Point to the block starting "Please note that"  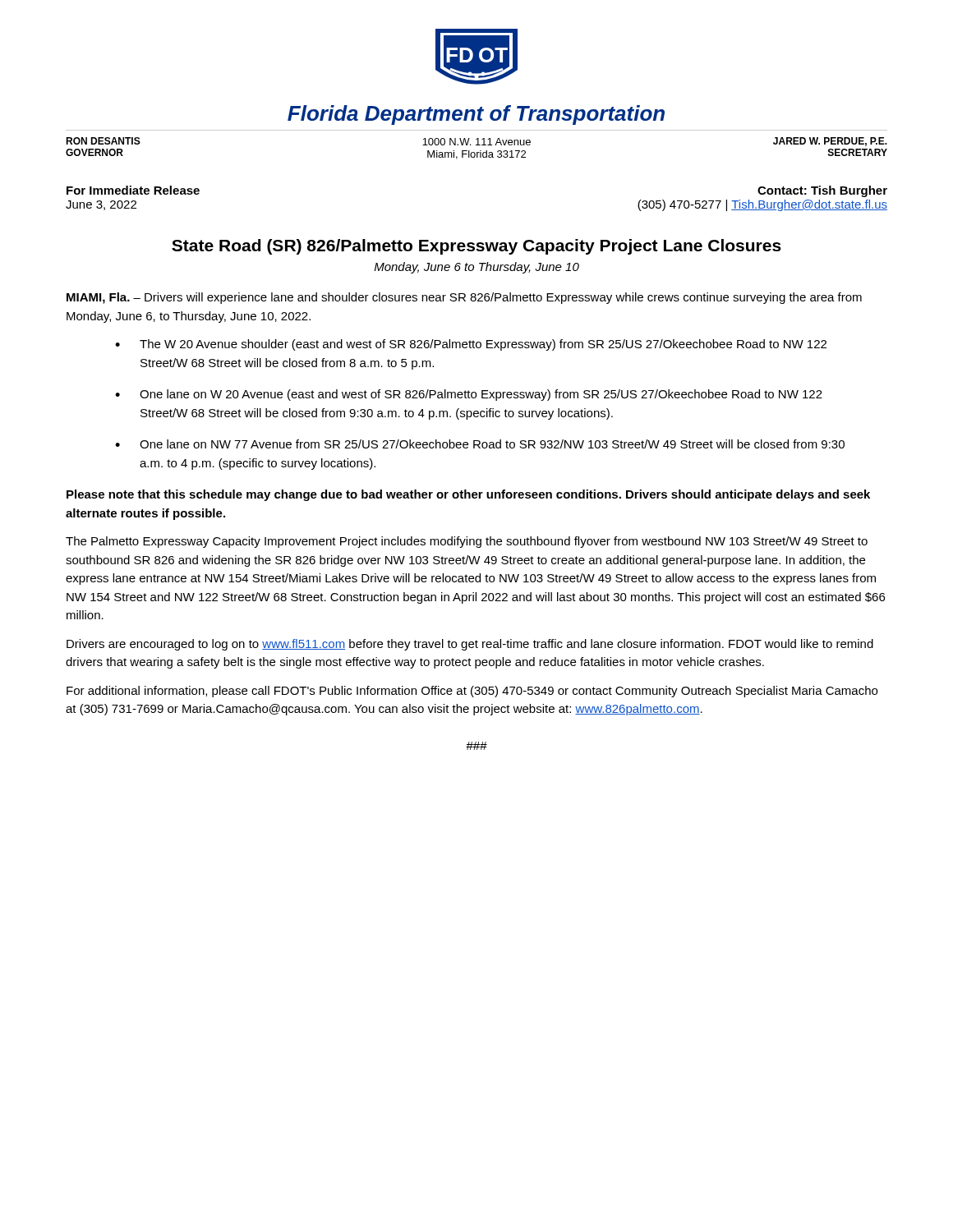click(x=468, y=504)
